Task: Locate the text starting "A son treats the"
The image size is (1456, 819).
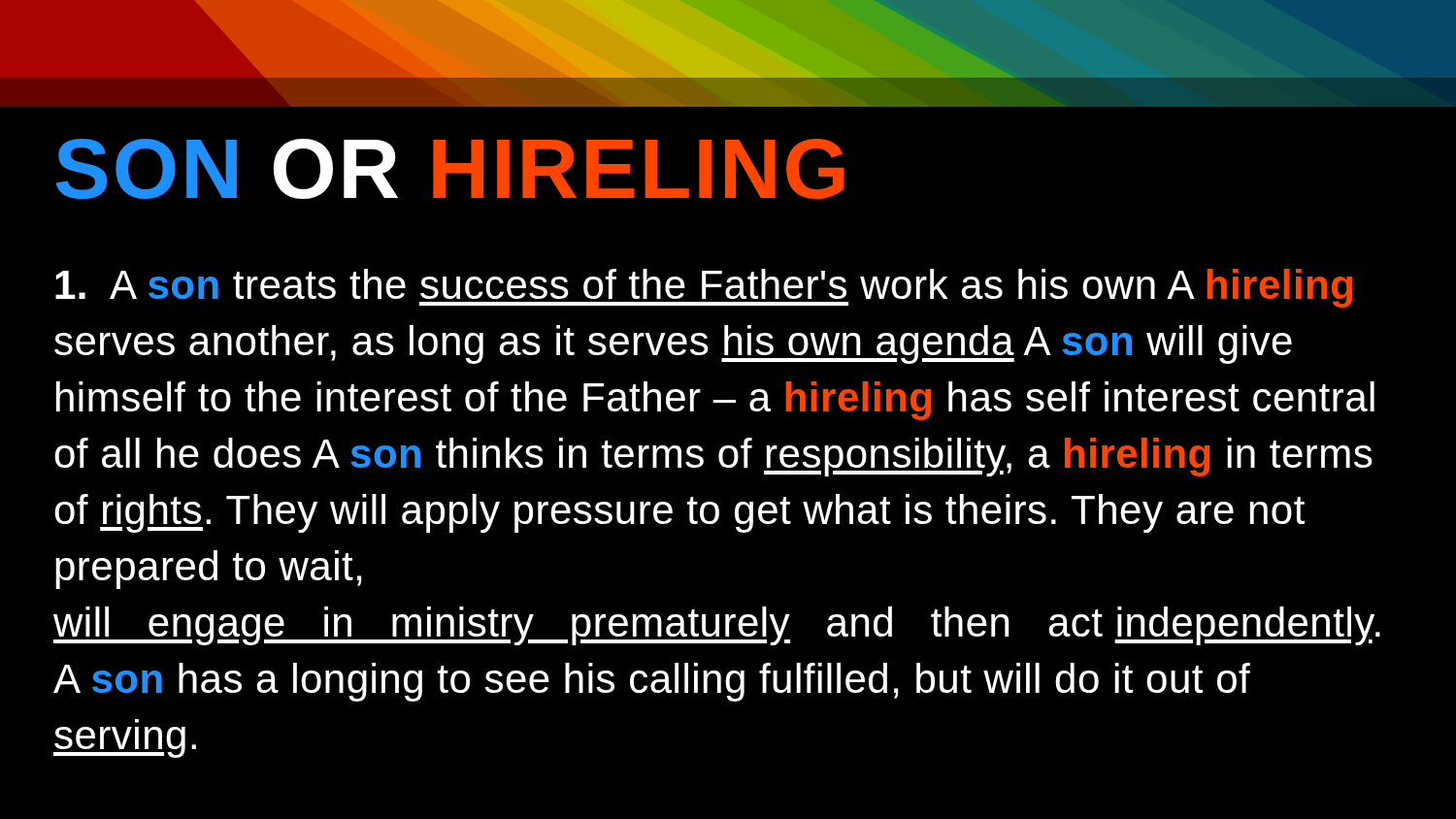Action: pos(719,510)
